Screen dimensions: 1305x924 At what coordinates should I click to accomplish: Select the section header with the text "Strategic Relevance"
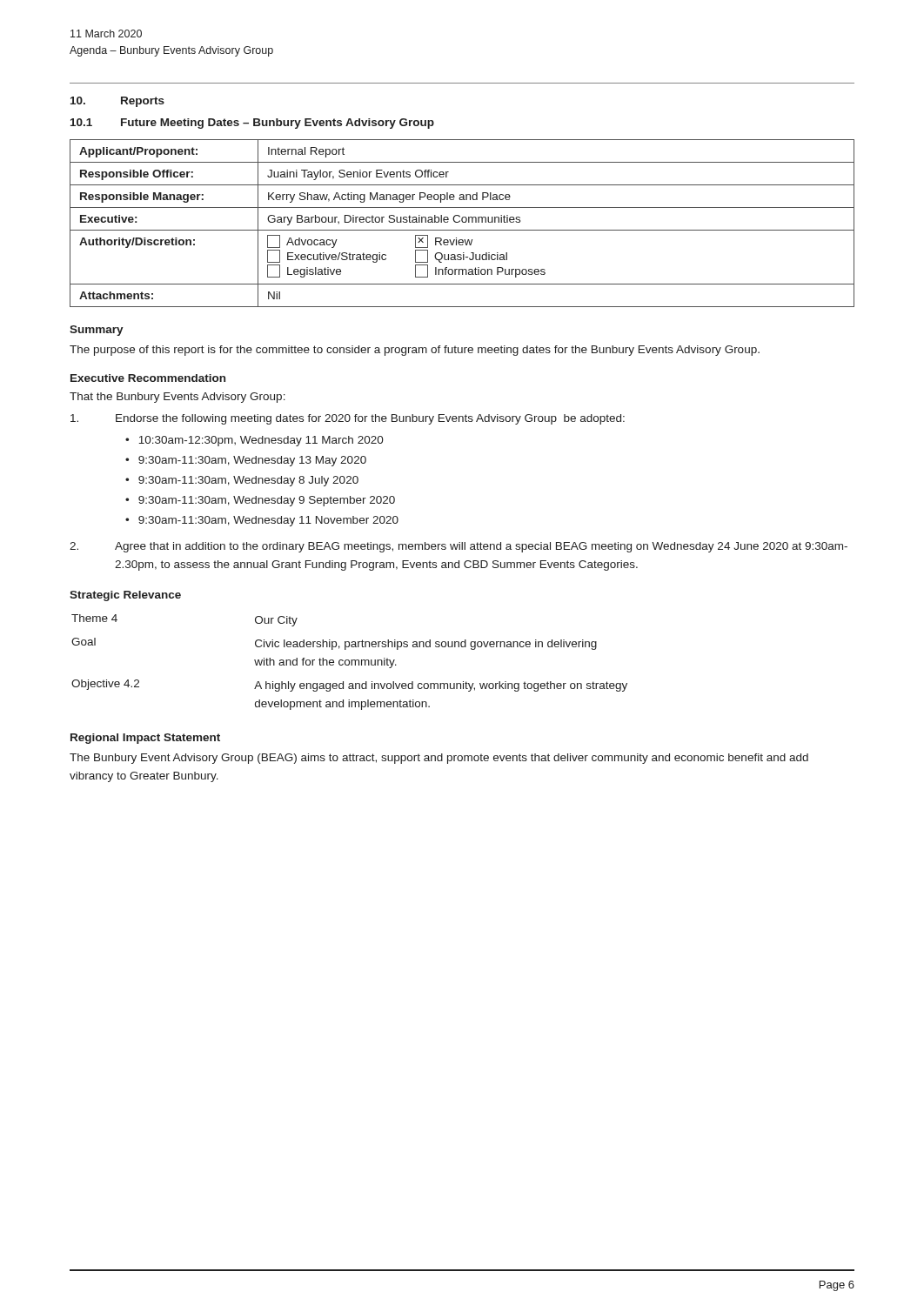click(125, 595)
